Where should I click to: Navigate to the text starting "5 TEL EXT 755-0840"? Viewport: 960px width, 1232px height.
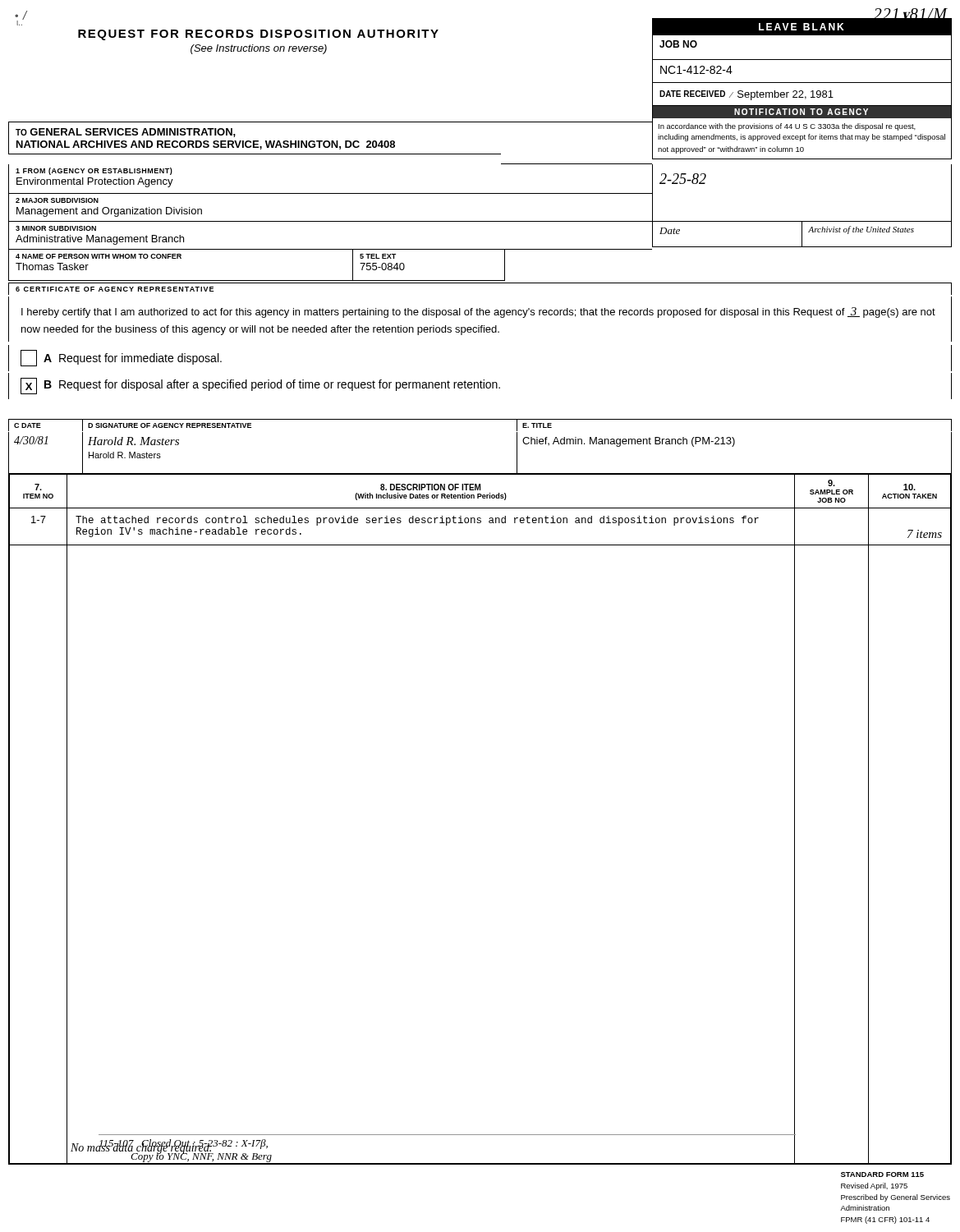378,256
